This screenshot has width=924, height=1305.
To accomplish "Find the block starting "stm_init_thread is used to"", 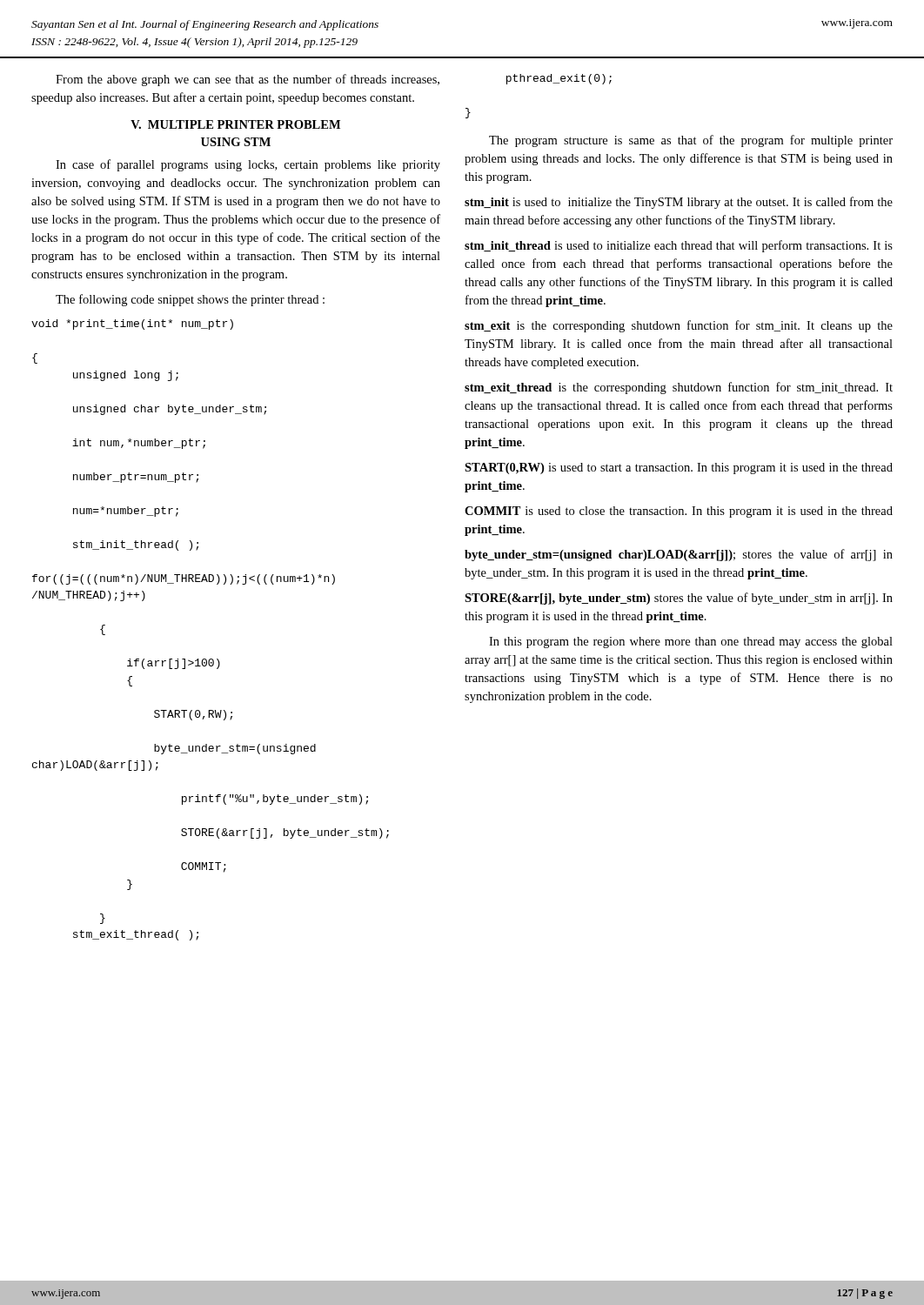I will (679, 273).
